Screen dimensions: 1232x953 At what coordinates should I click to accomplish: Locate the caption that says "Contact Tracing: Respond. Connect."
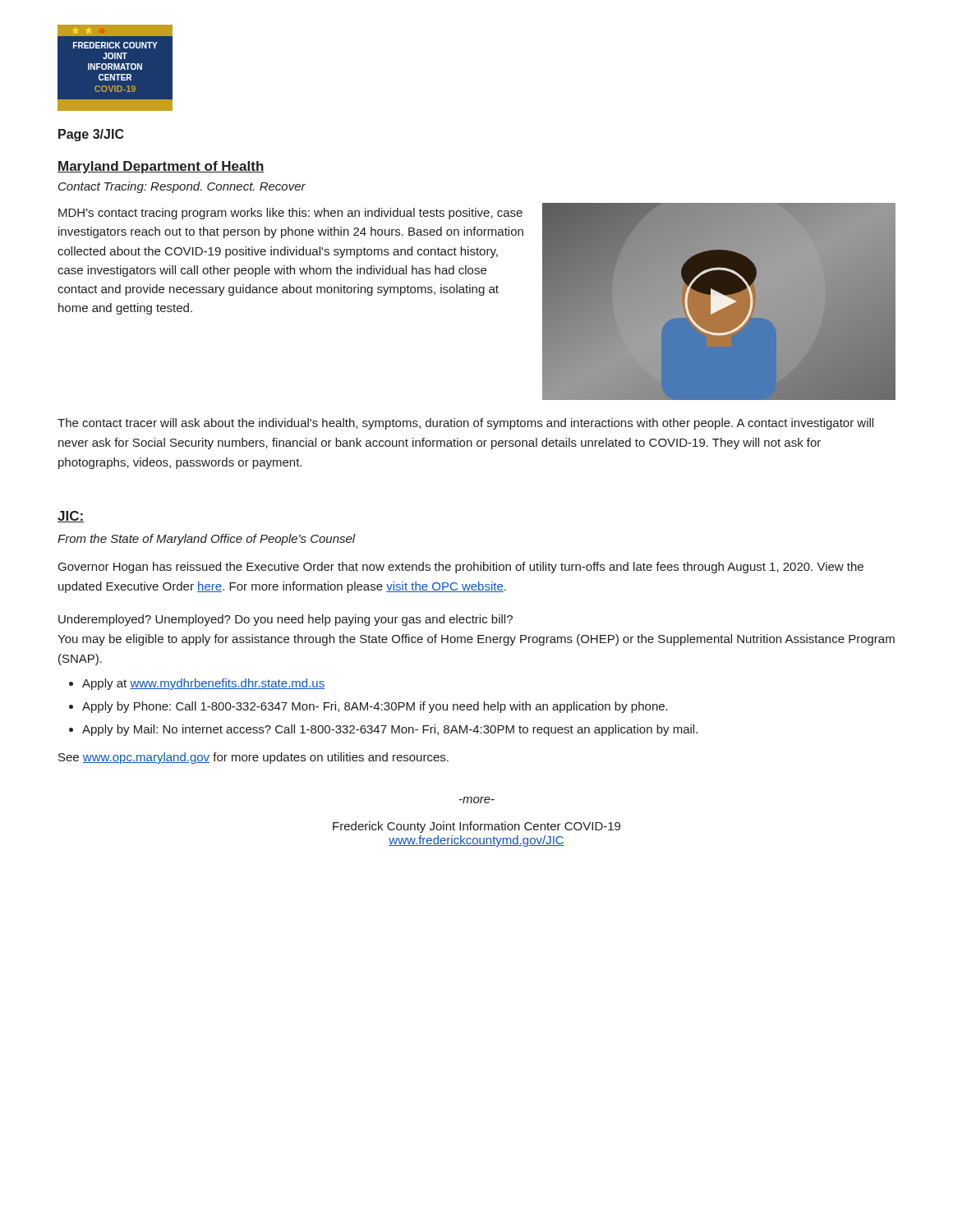(181, 186)
